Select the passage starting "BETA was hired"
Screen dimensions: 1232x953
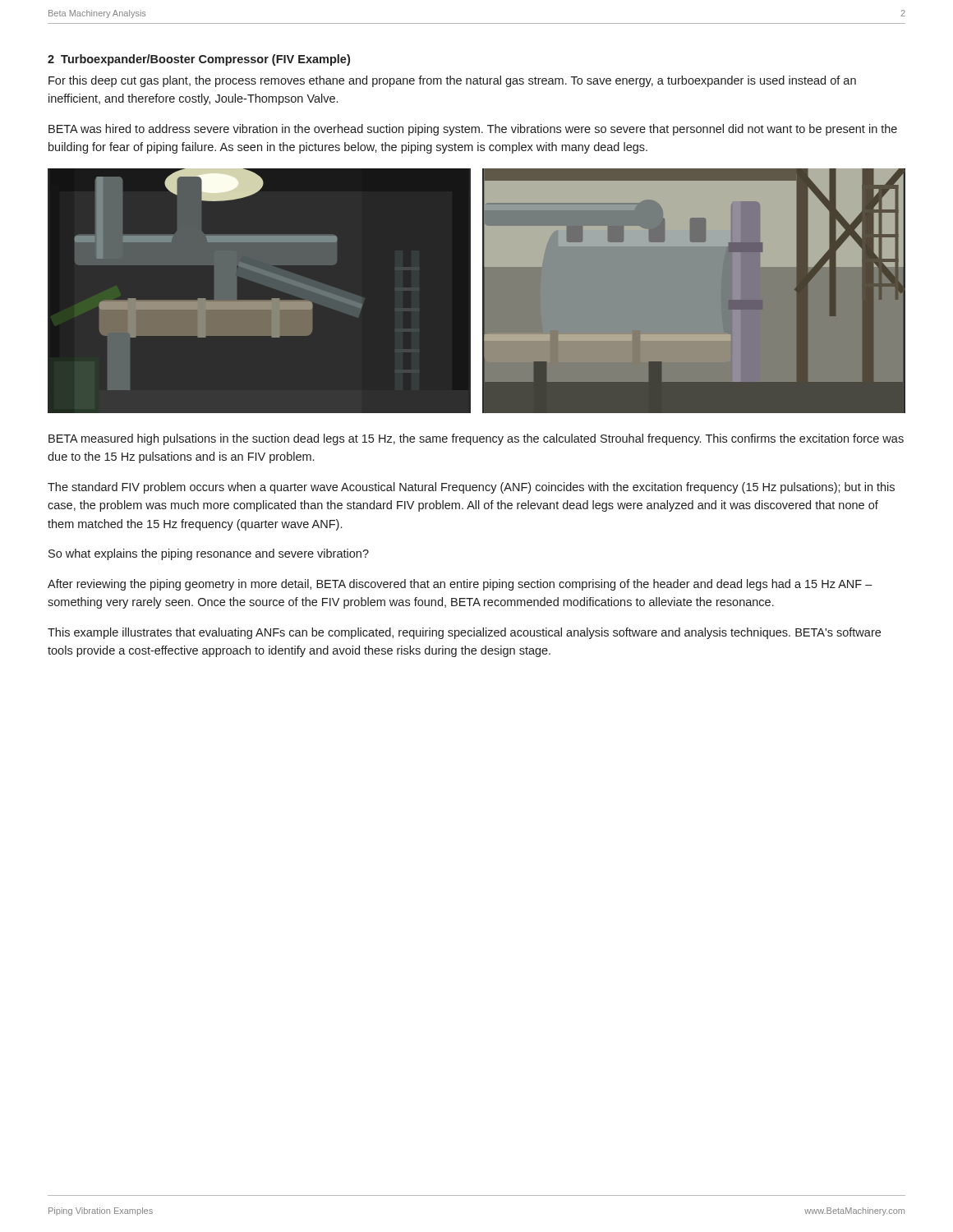(473, 138)
